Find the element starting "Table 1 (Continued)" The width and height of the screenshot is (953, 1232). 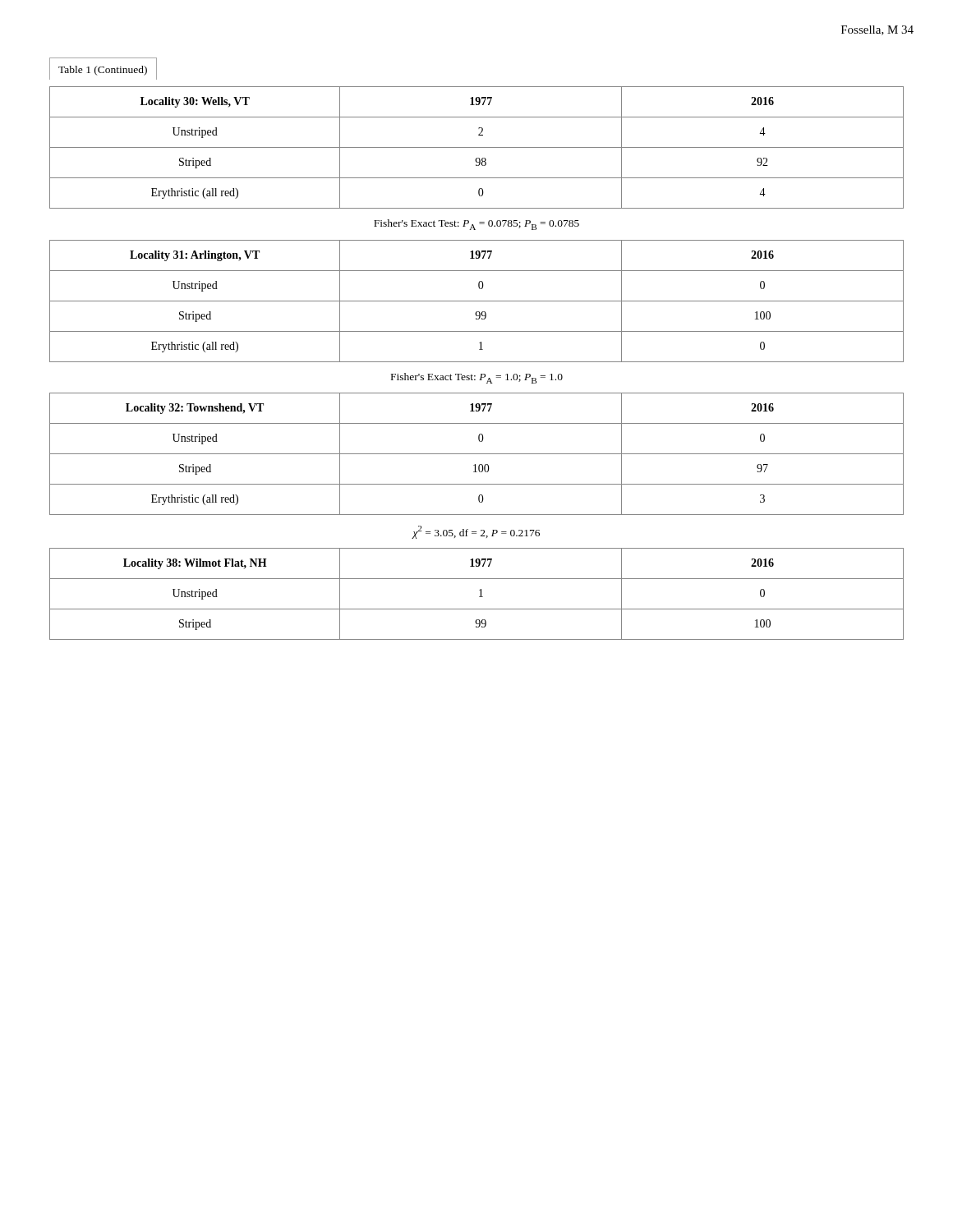(x=103, y=69)
